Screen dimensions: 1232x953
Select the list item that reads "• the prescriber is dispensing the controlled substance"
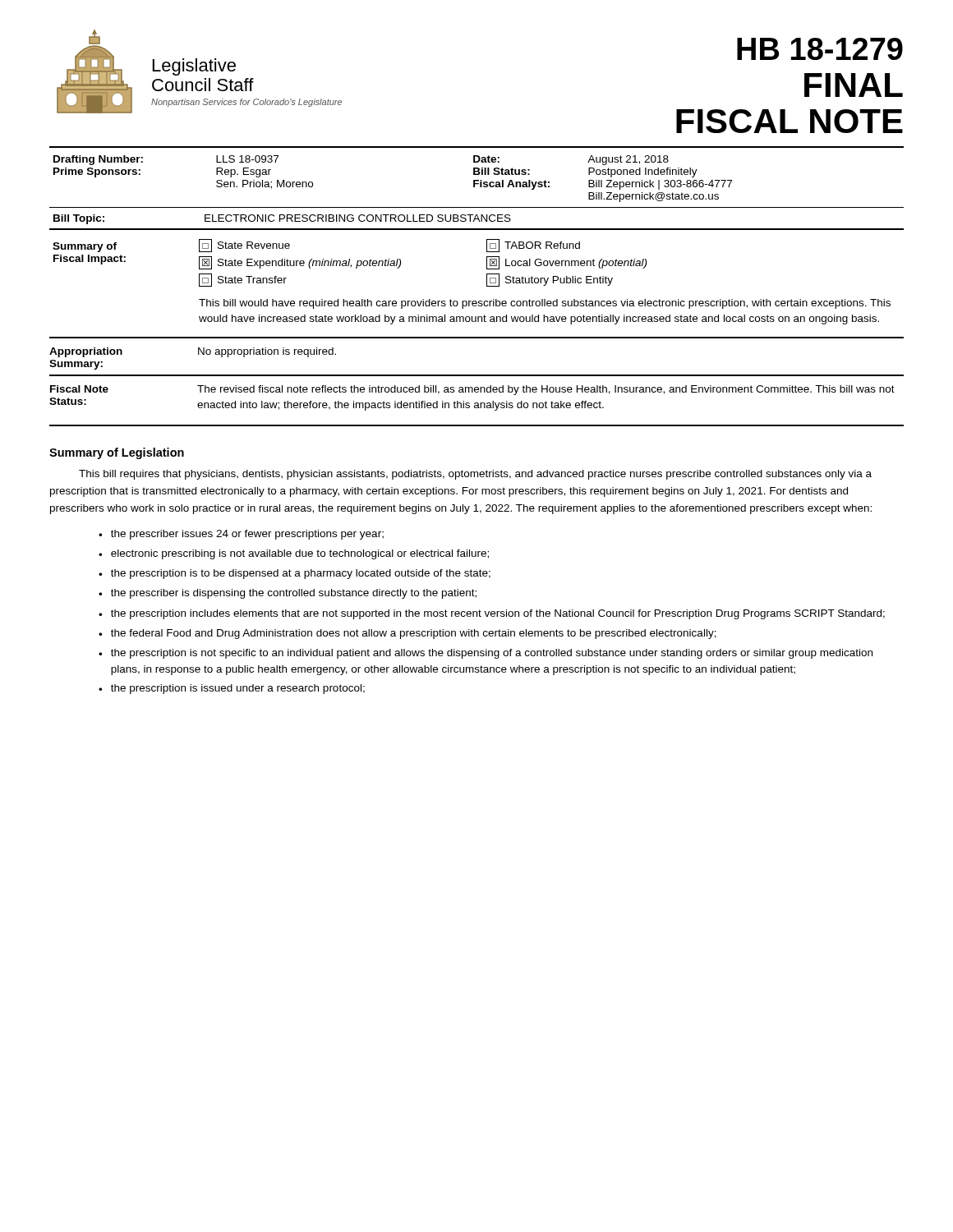pos(288,594)
